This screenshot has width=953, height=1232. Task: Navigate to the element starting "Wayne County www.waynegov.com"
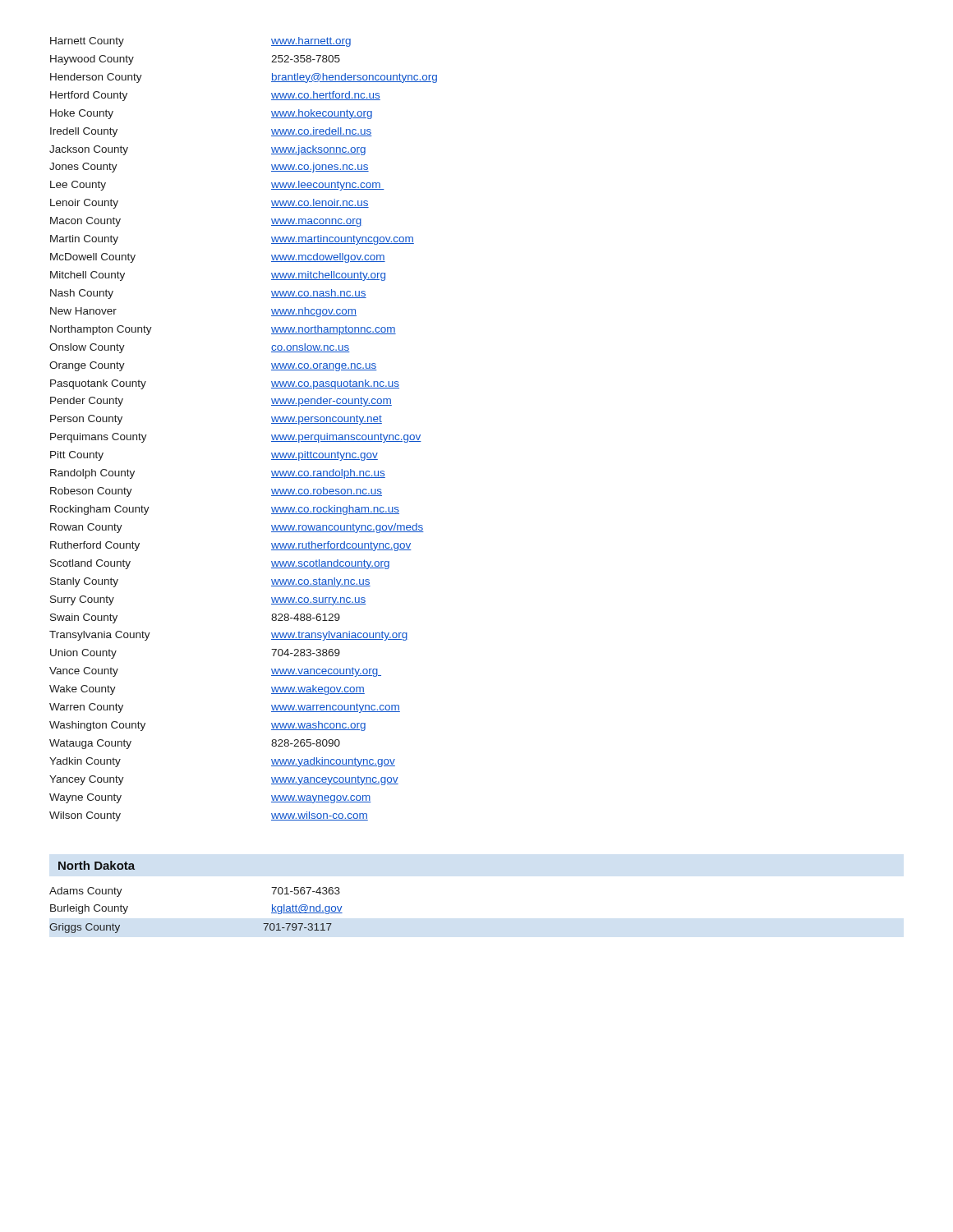click(x=89, y=800)
